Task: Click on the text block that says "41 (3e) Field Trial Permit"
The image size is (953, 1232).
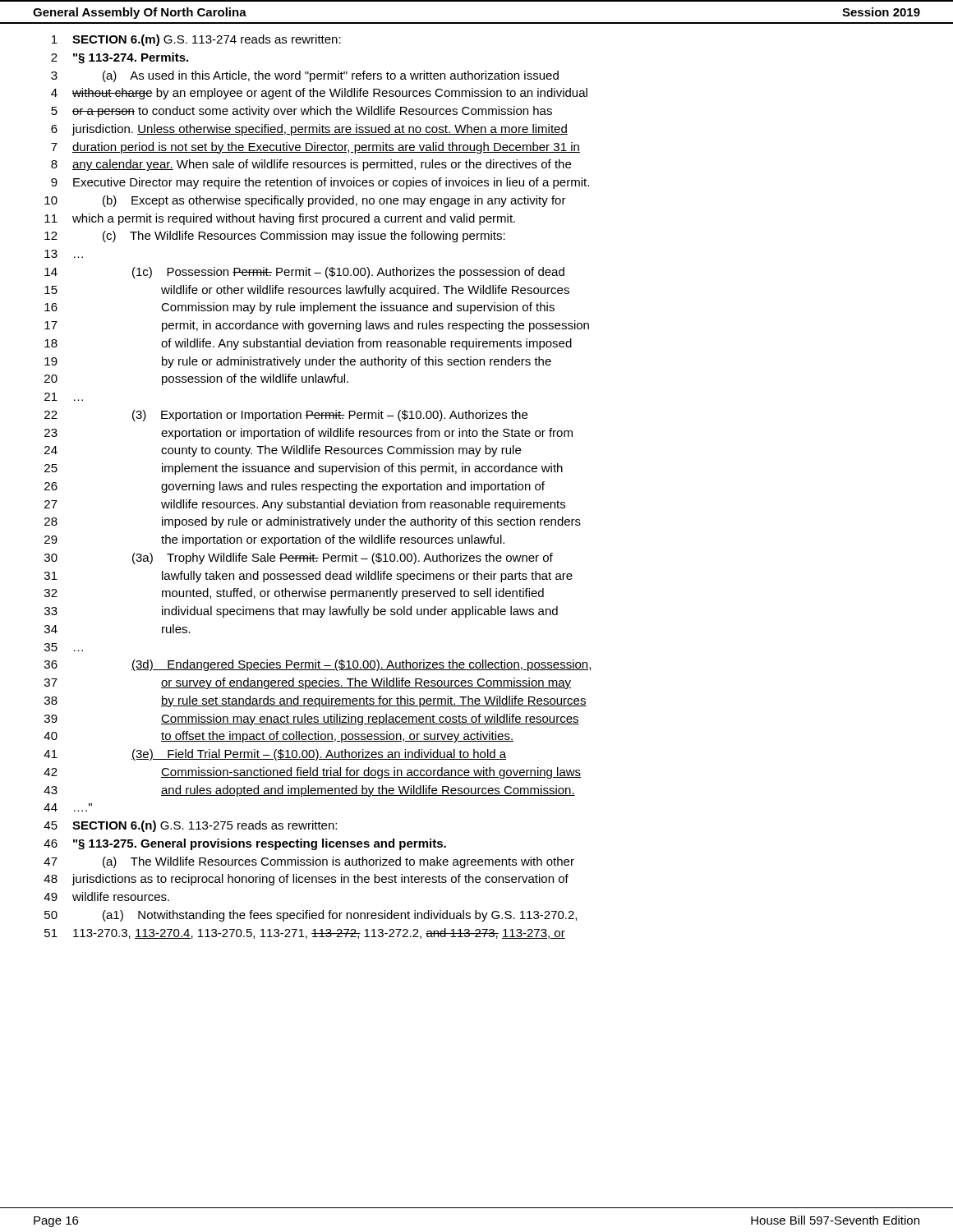Action: (x=476, y=754)
